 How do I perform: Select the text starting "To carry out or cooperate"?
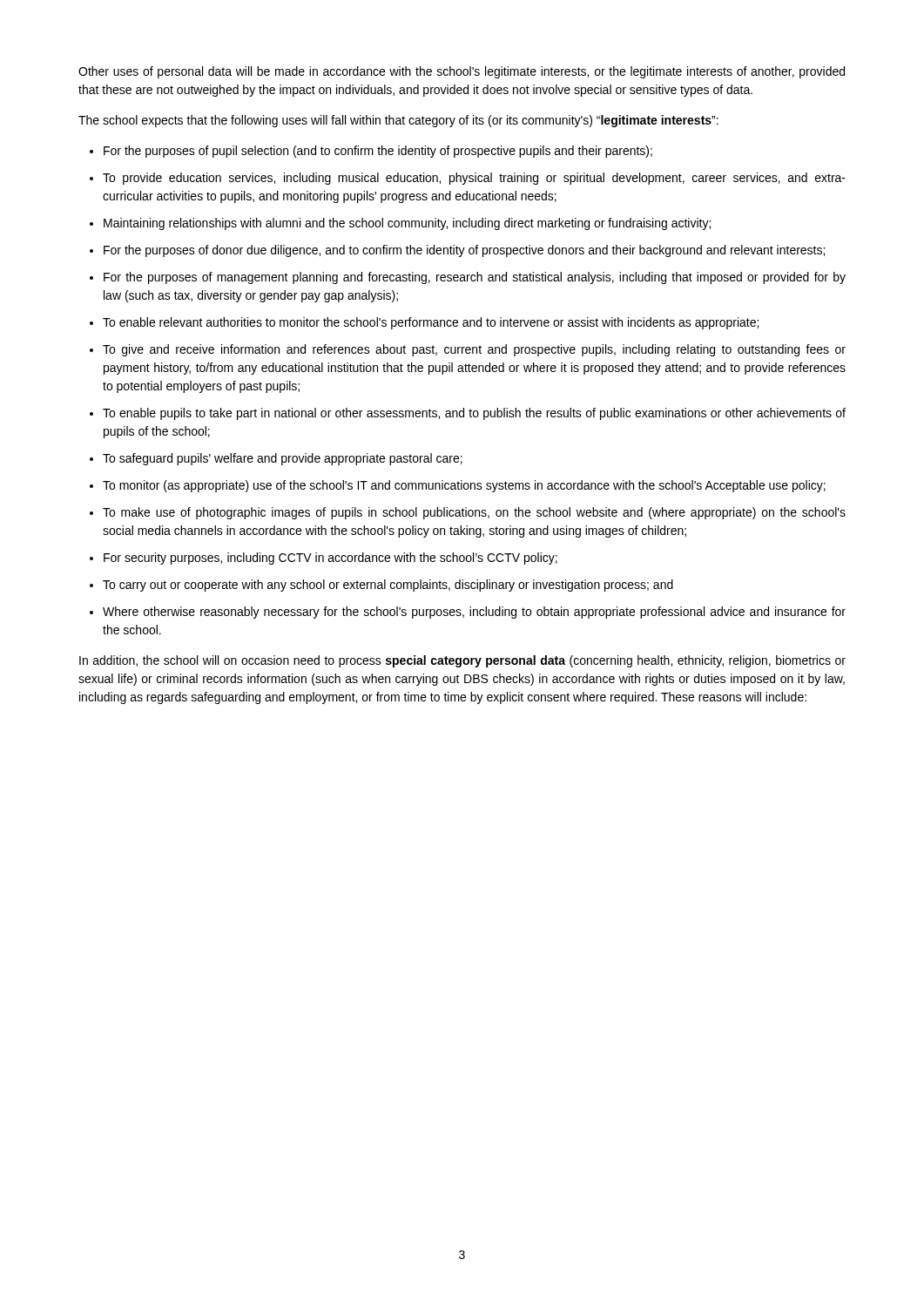388,585
